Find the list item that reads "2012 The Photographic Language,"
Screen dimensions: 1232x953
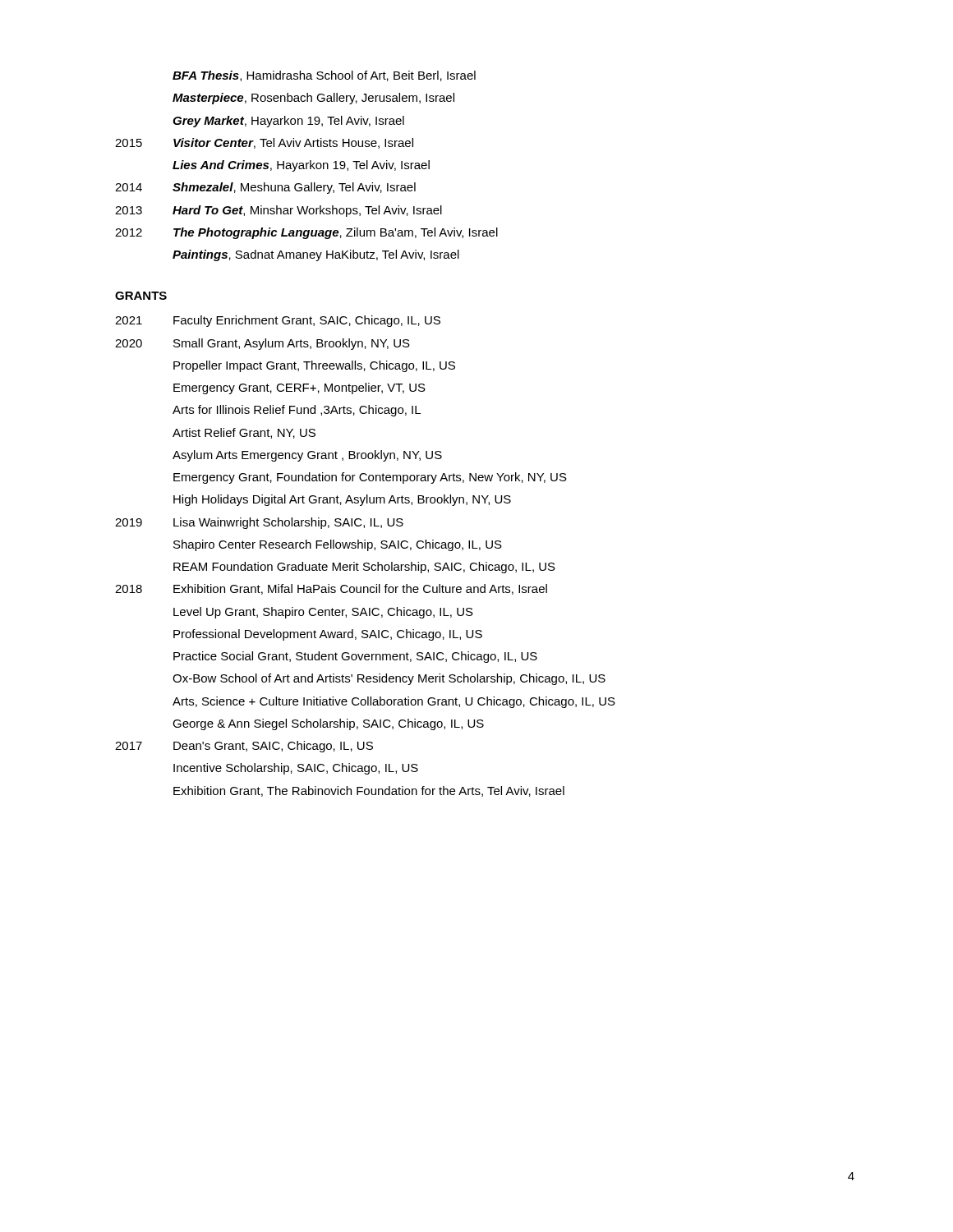click(x=485, y=232)
